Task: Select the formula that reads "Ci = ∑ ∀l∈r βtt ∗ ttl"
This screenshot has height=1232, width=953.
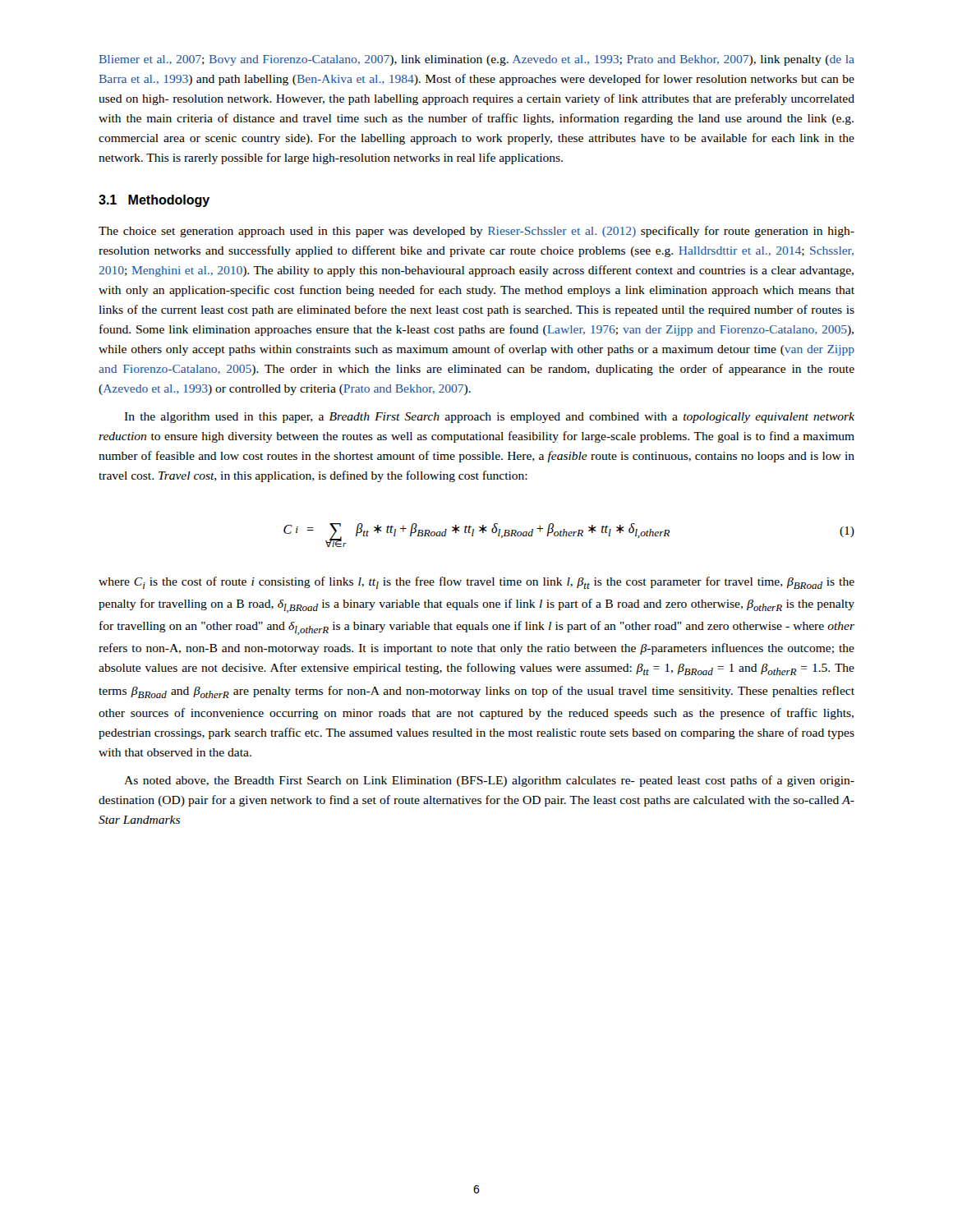Action: click(569, 530)
